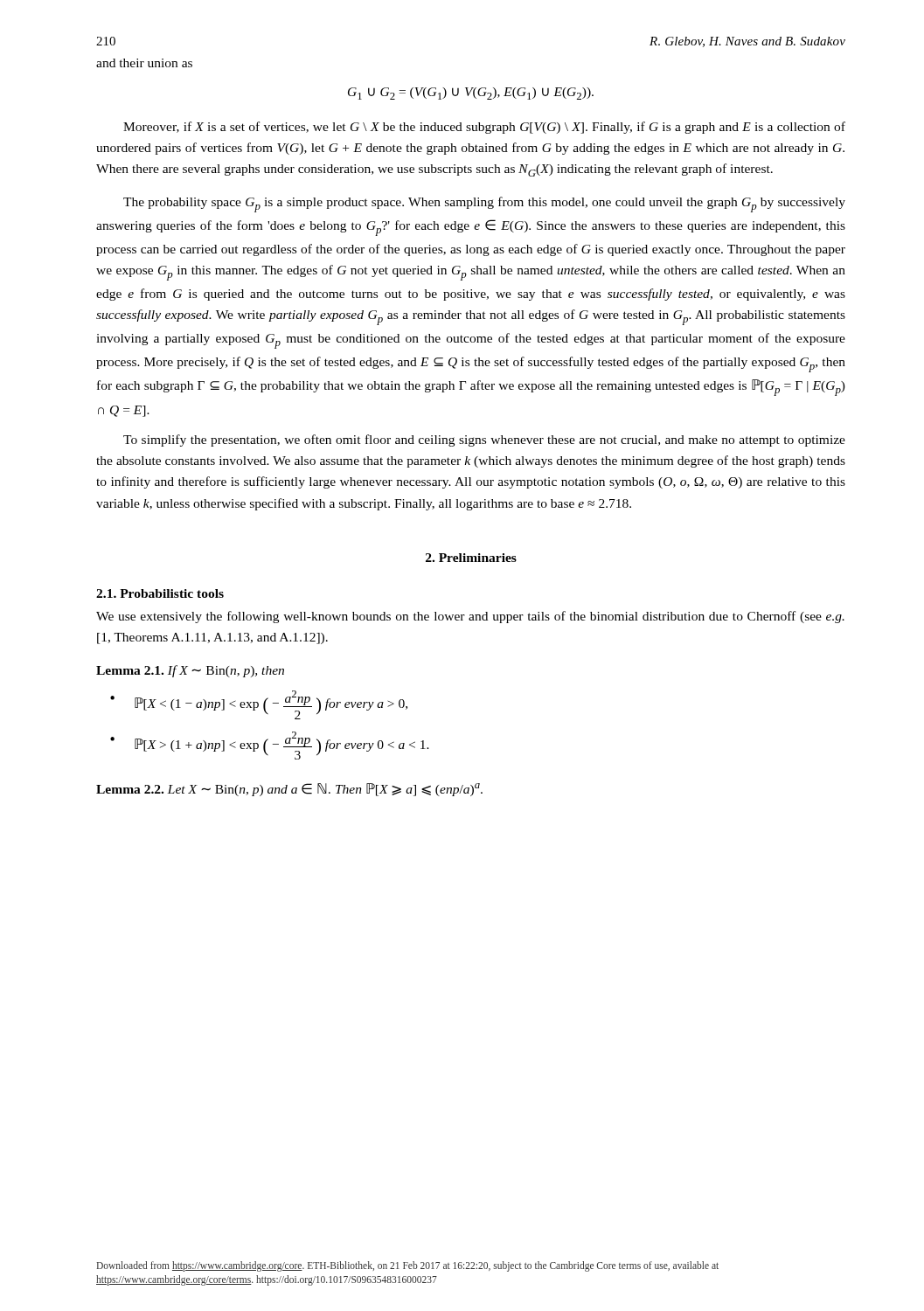Viewport: 924px width, 1311px height.
Task: Find "2. Preliminaries" on this page
Action: [x=471, y=557]
